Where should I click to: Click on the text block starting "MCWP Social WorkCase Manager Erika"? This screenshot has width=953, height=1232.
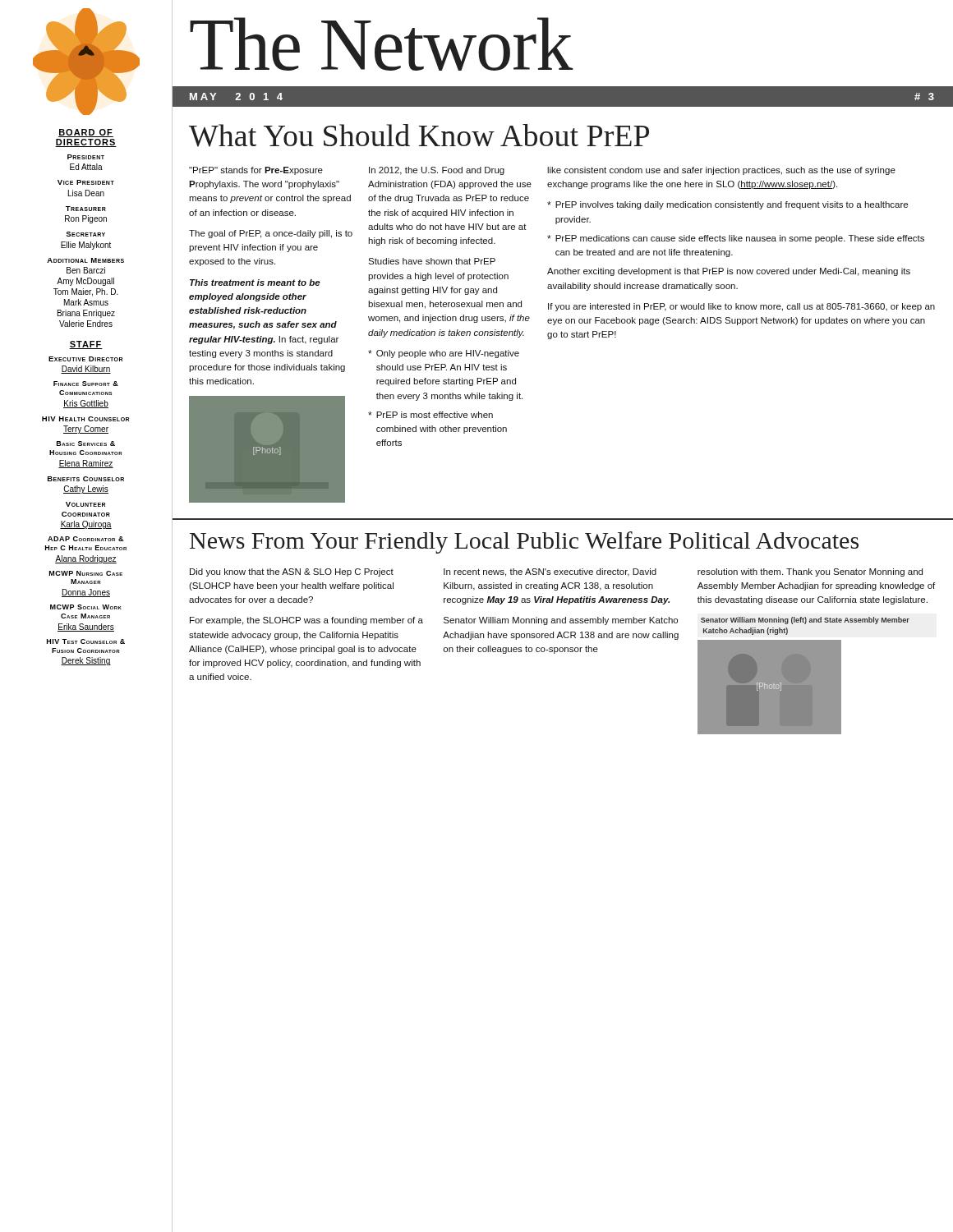(86, 618)
